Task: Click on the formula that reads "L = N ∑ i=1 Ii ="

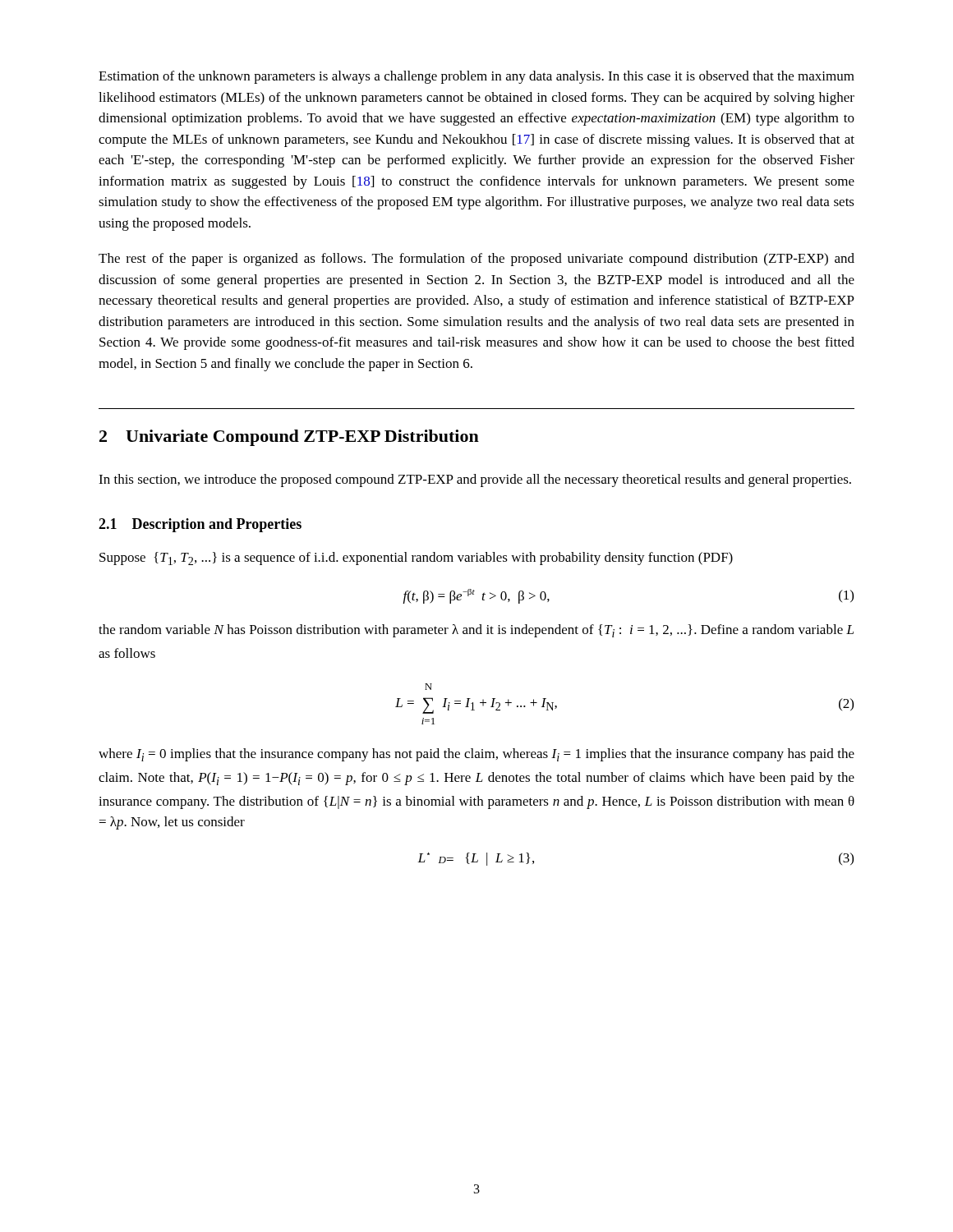Action: click(428, 687)
